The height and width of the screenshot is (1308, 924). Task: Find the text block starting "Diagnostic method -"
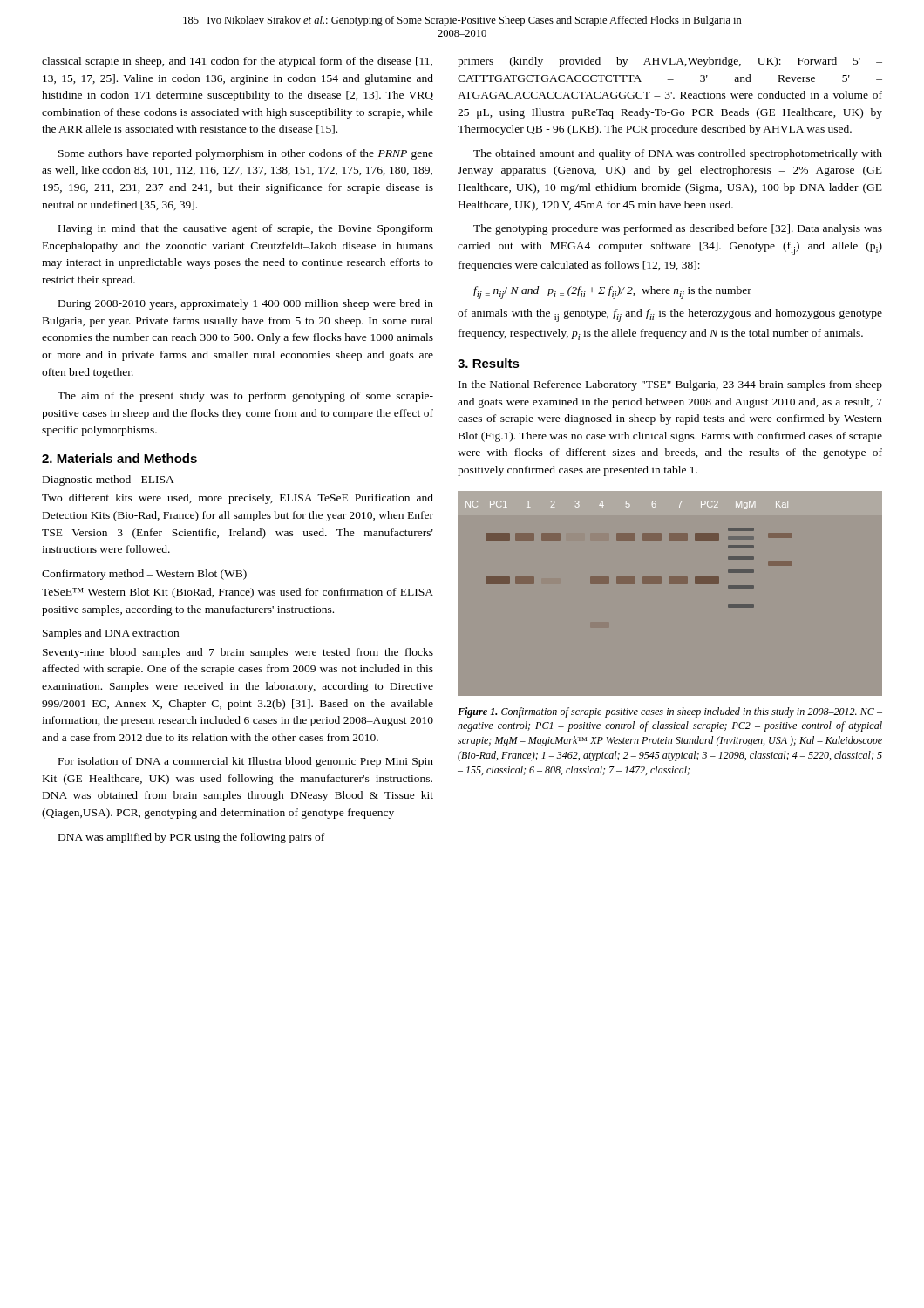(x=238, y=658)
